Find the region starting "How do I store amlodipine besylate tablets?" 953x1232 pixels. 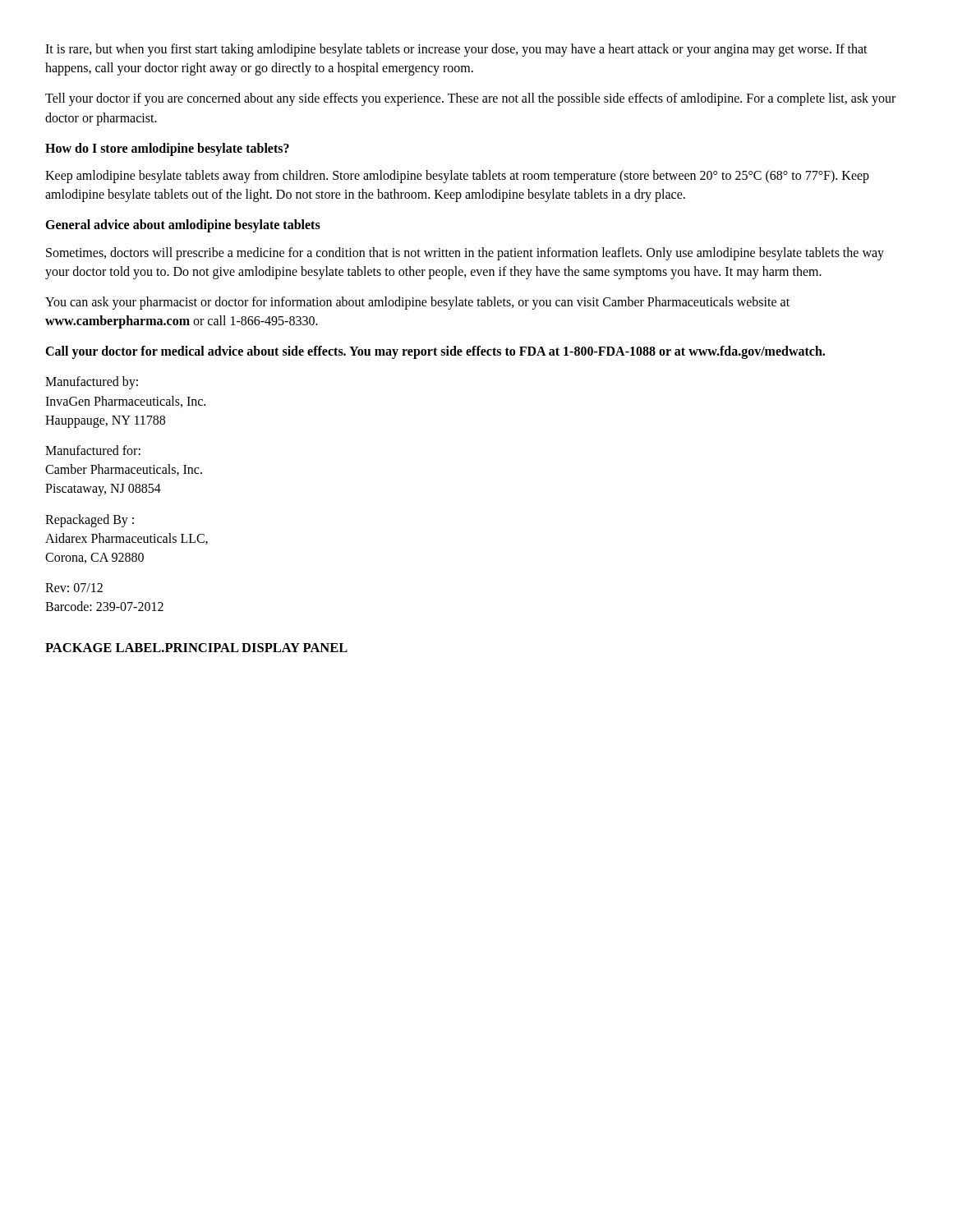[x=167, y=148]
